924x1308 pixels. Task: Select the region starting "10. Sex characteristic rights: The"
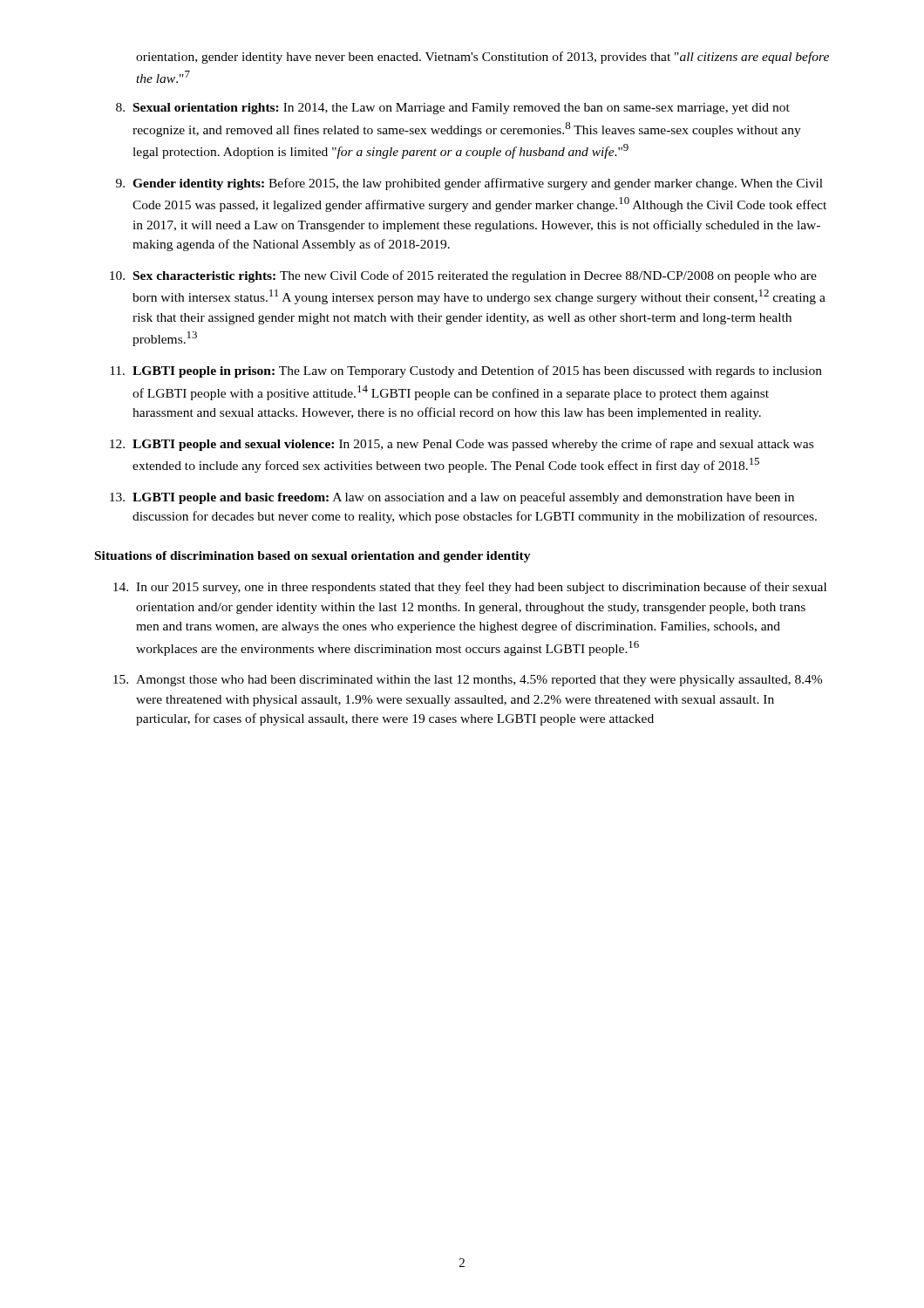(462, 308)
